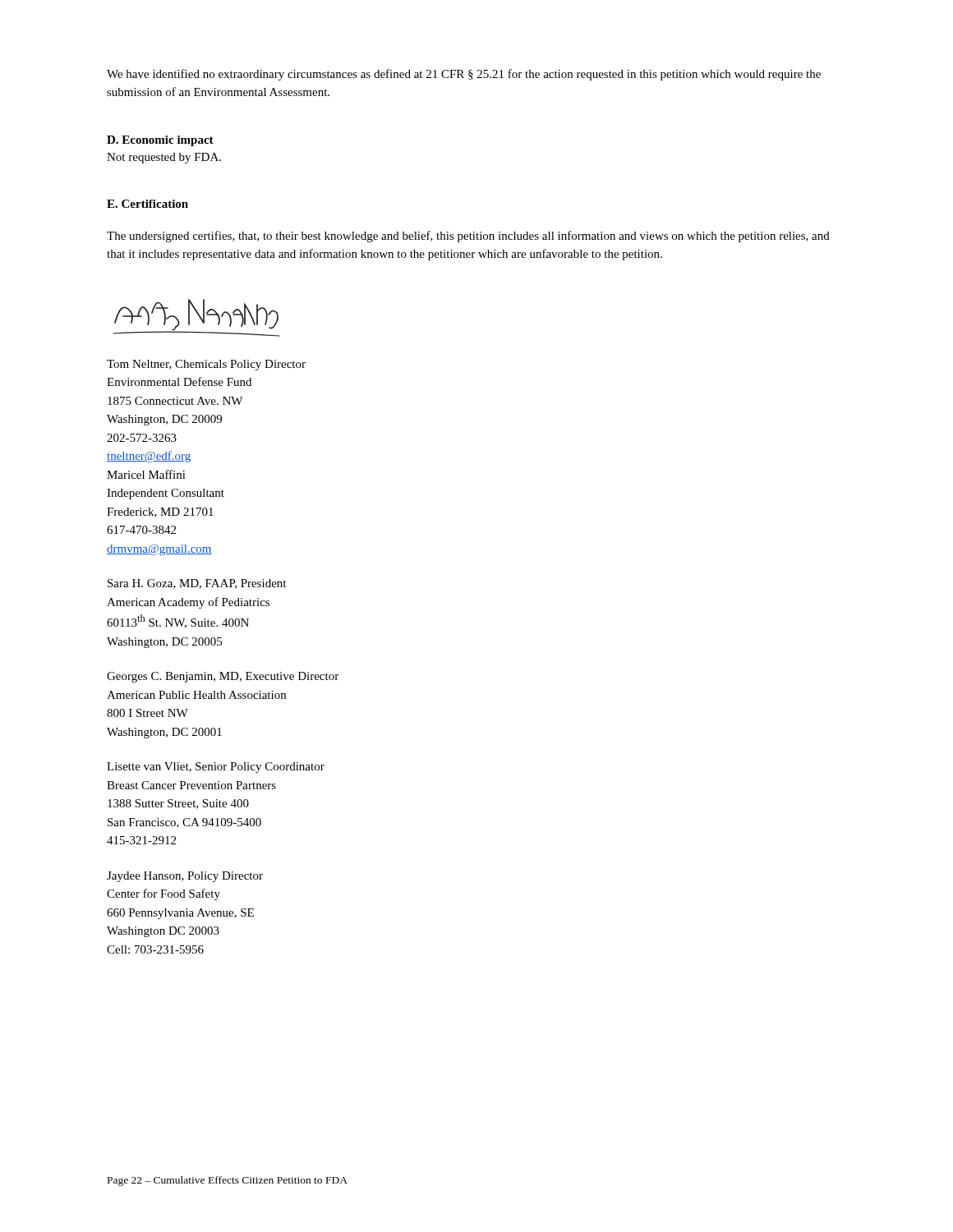Locate the section header with the text "E. Certification"
Viewport: 953px width, 1232px height.
click(x=148, y=204)
